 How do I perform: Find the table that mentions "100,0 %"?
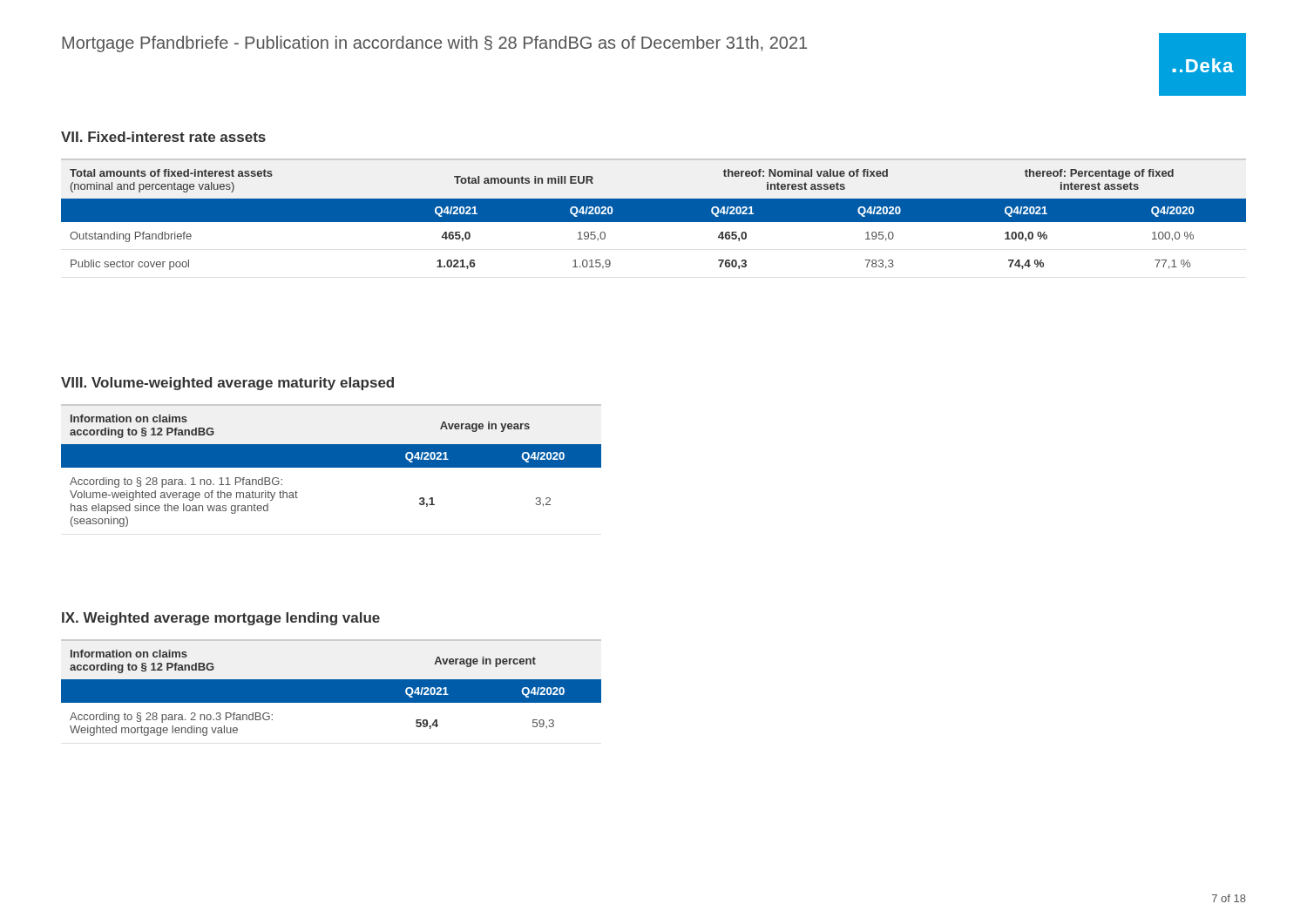pos(654,218)
